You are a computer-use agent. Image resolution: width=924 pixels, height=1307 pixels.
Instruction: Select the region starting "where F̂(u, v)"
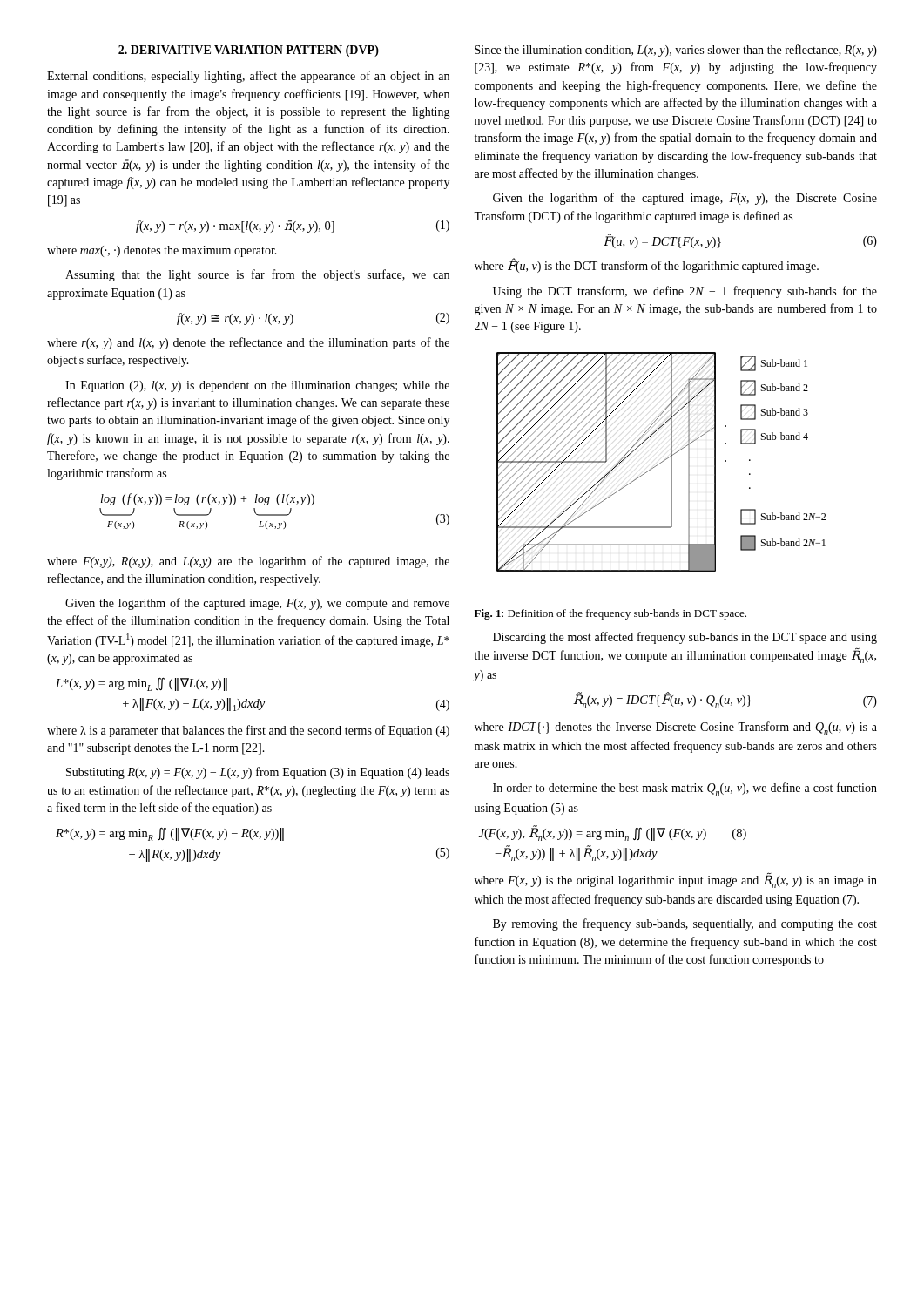click(x=676, y=297)
